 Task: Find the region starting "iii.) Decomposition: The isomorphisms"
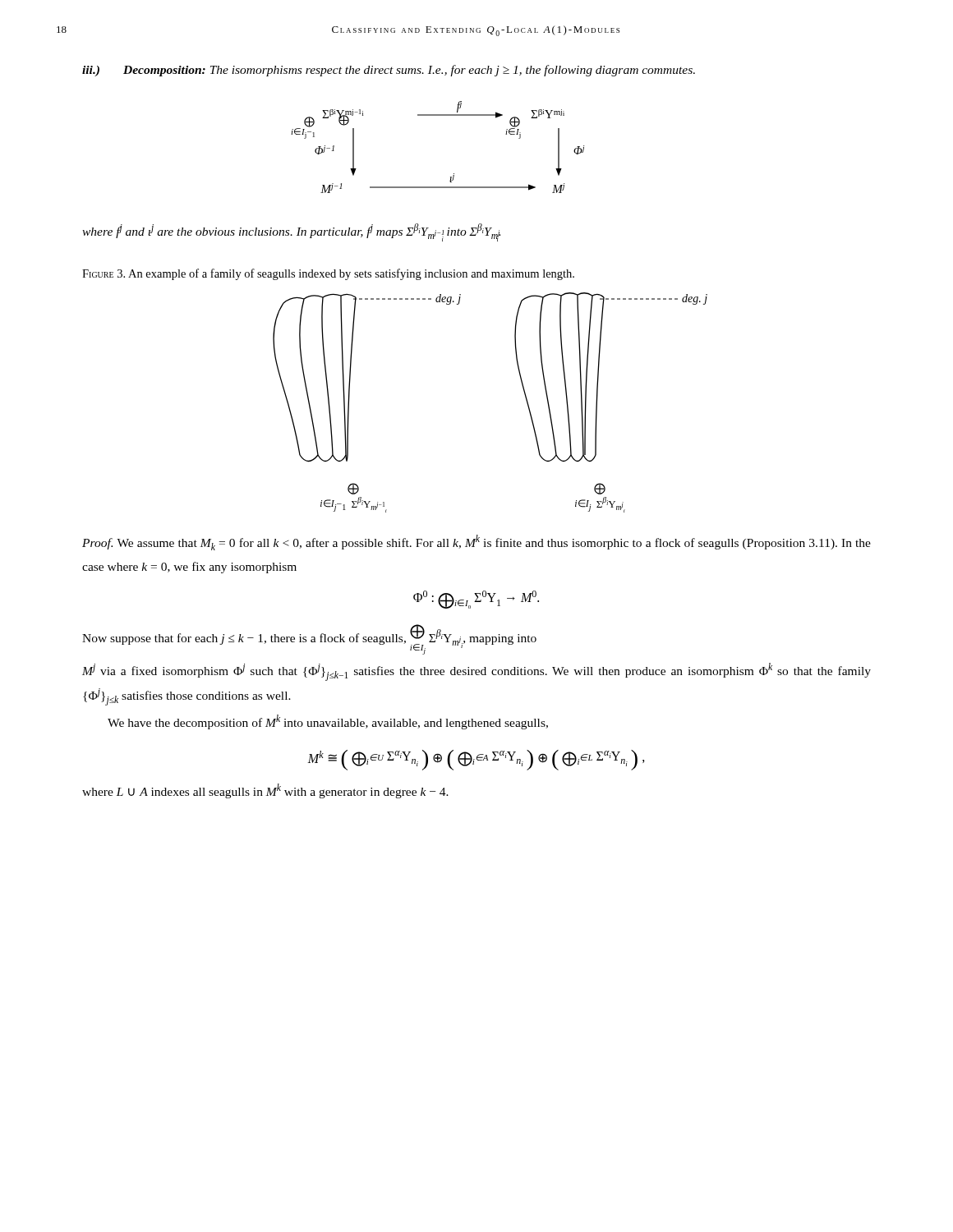pyautogui.click(x=389, y=70)
